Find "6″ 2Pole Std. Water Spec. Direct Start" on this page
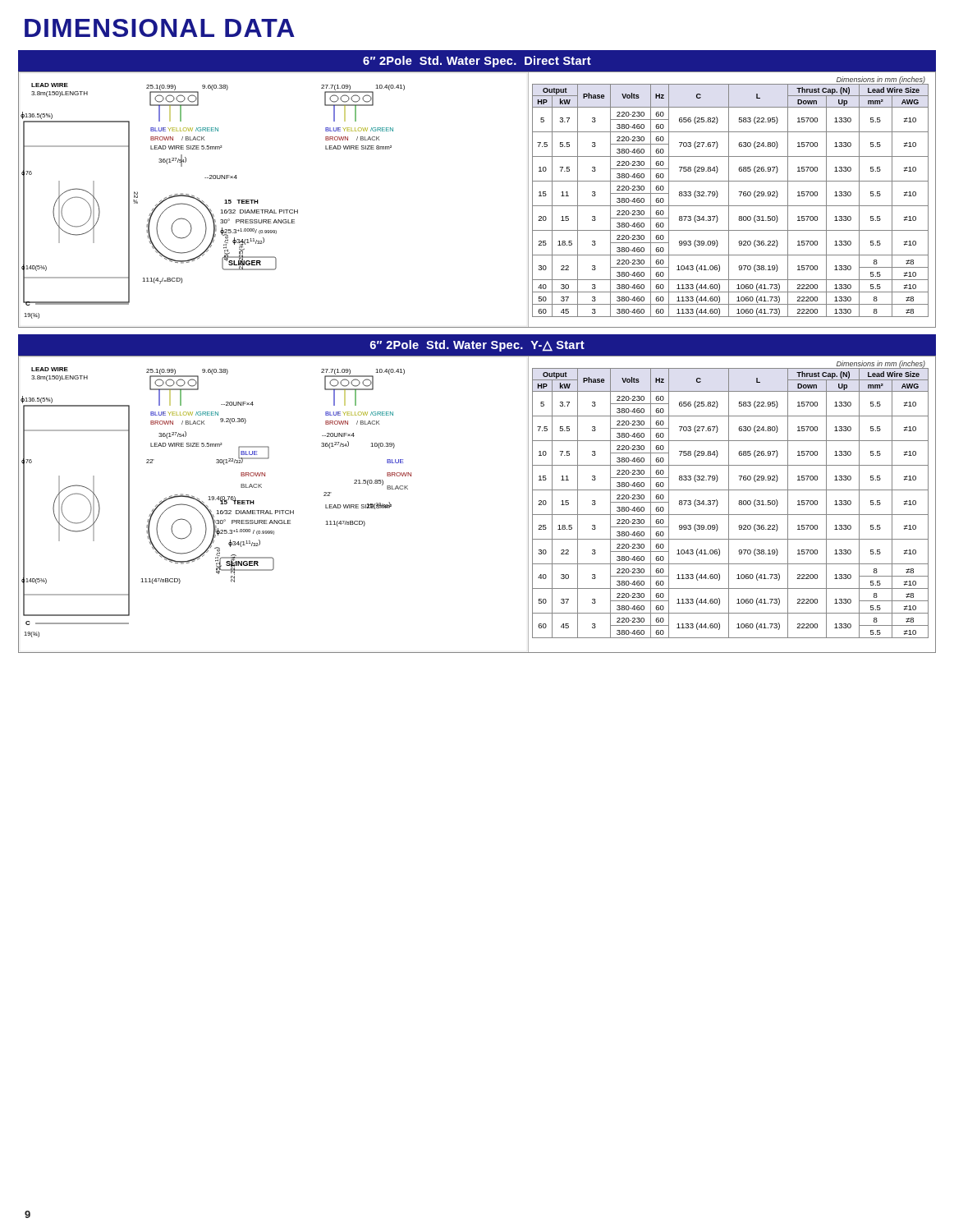The width and height of the screenshot is (954, 1232). [477, 61]
